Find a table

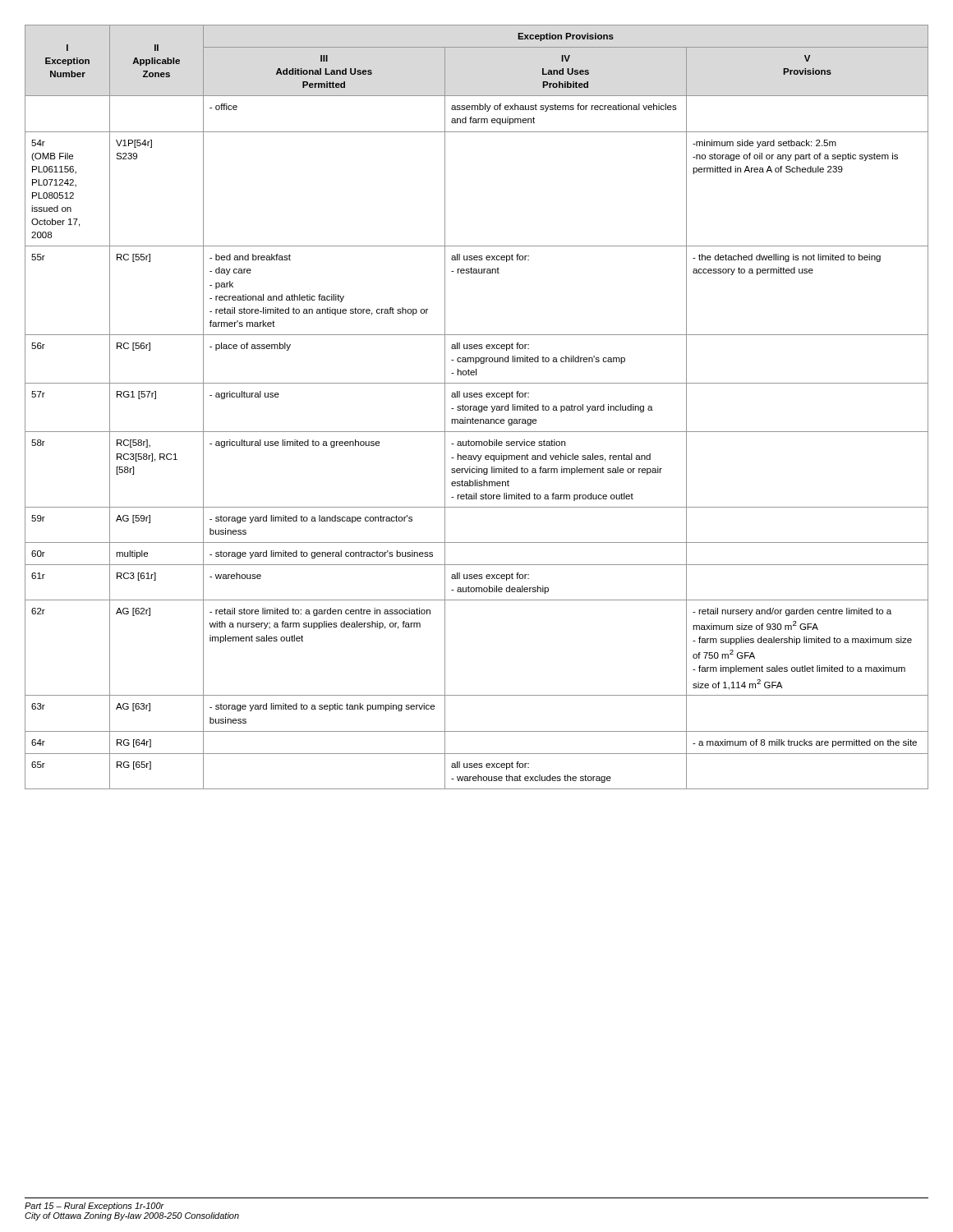point(476,407)
